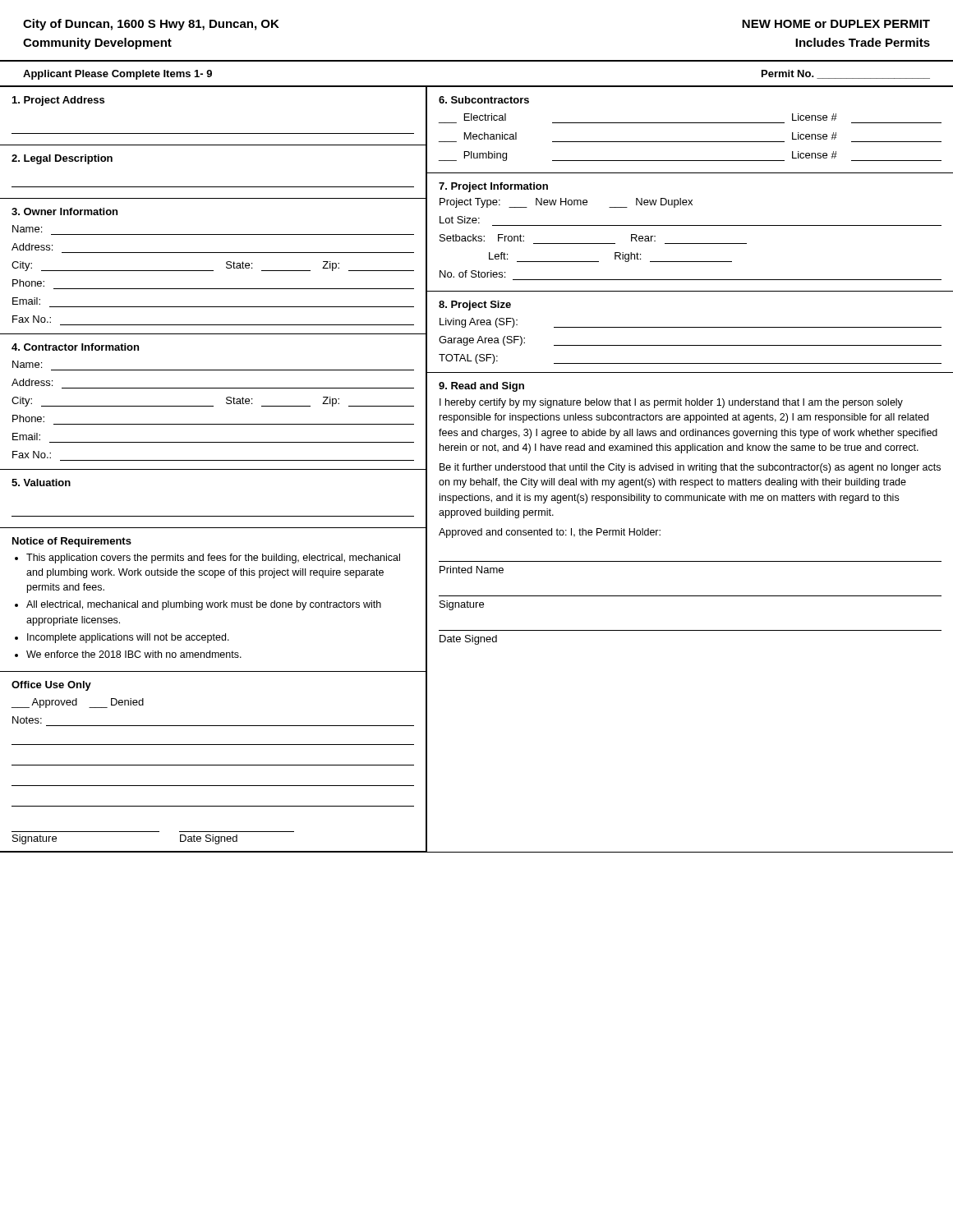Locate the text "Project Size"
This screenshot has width=953, height=1232.
pos(475,304)
